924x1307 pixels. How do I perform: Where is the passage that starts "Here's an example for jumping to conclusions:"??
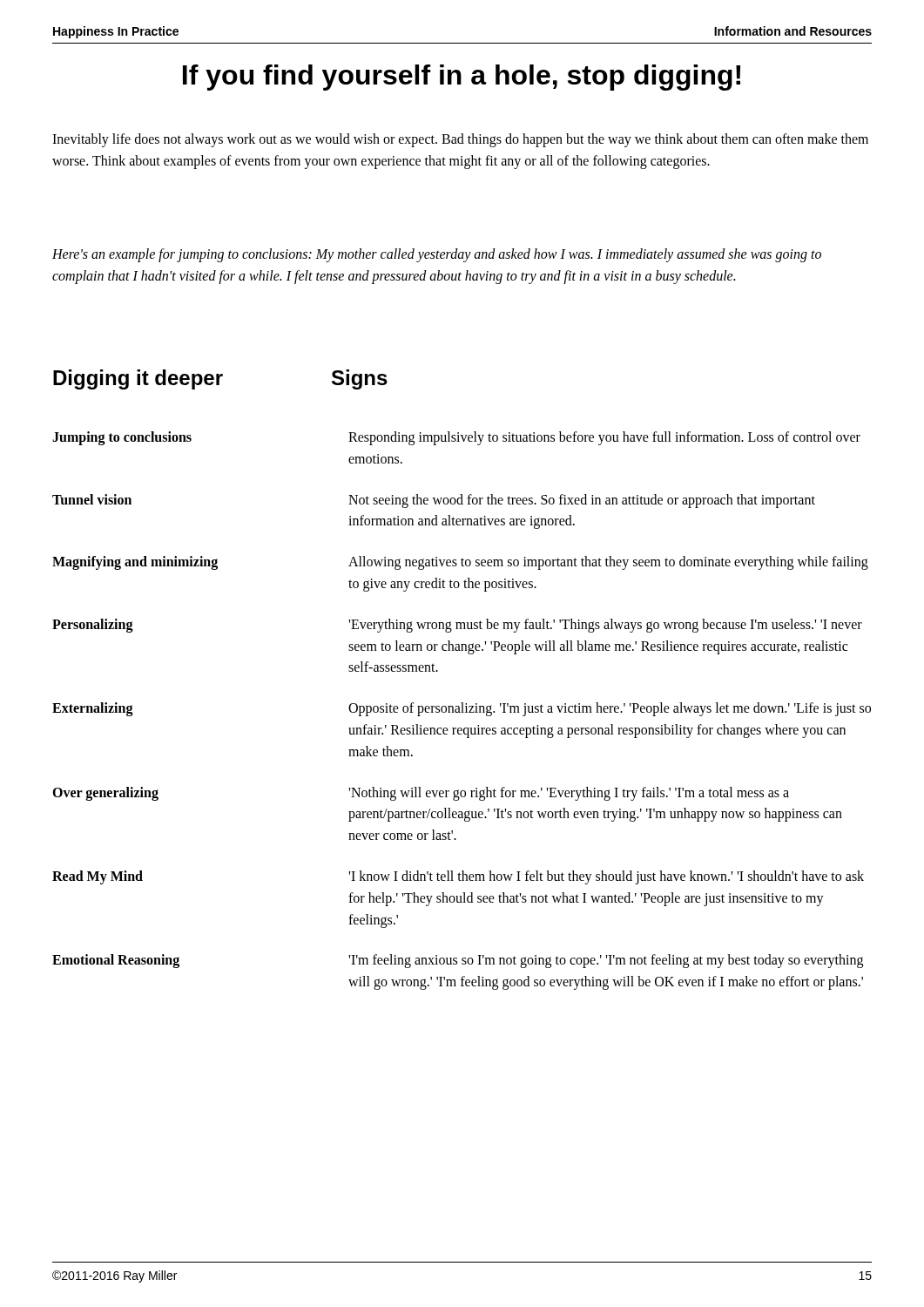pyautogui.click(x=437, y=265)
